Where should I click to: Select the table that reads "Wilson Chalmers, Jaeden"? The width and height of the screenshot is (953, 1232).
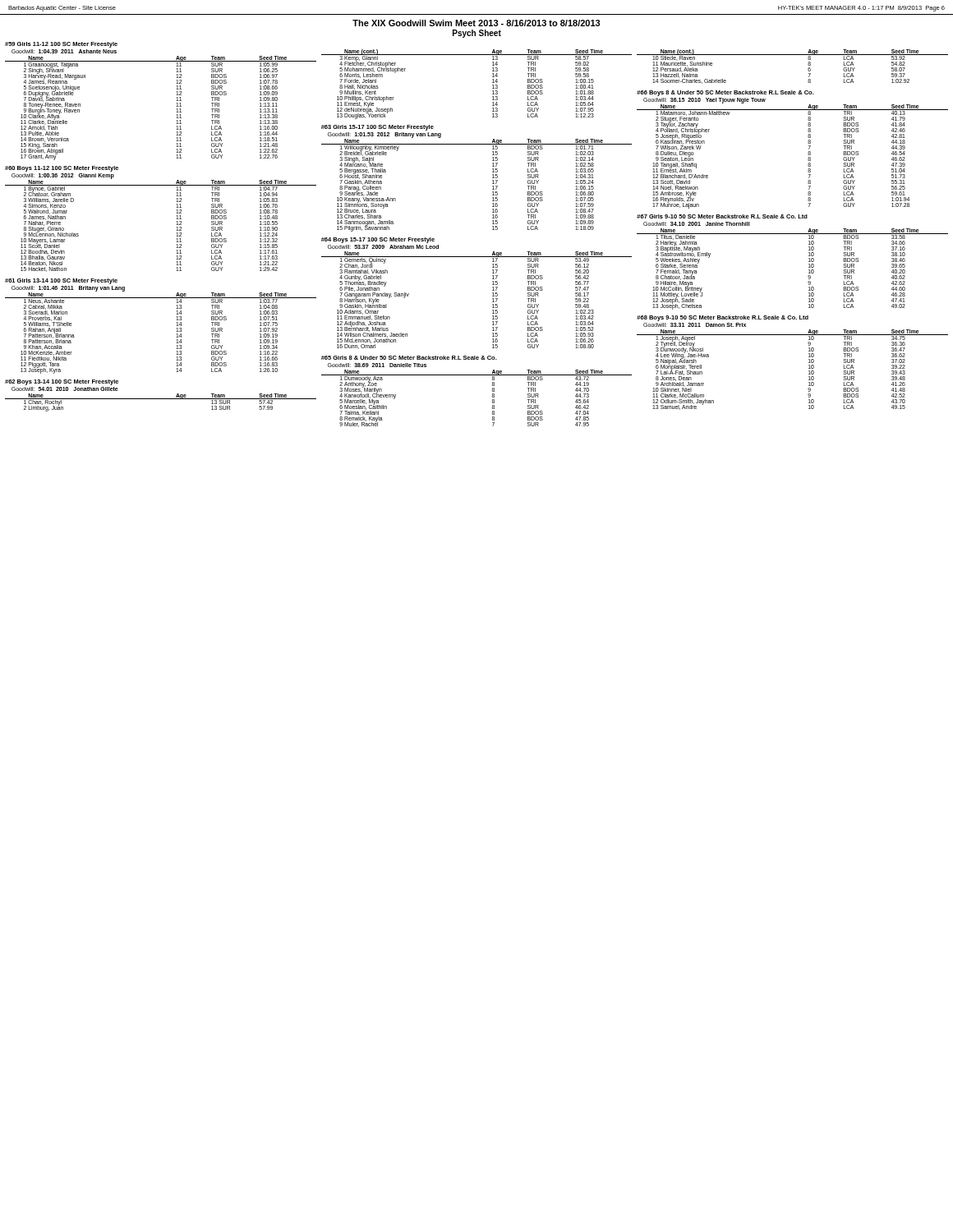point(476,292)
